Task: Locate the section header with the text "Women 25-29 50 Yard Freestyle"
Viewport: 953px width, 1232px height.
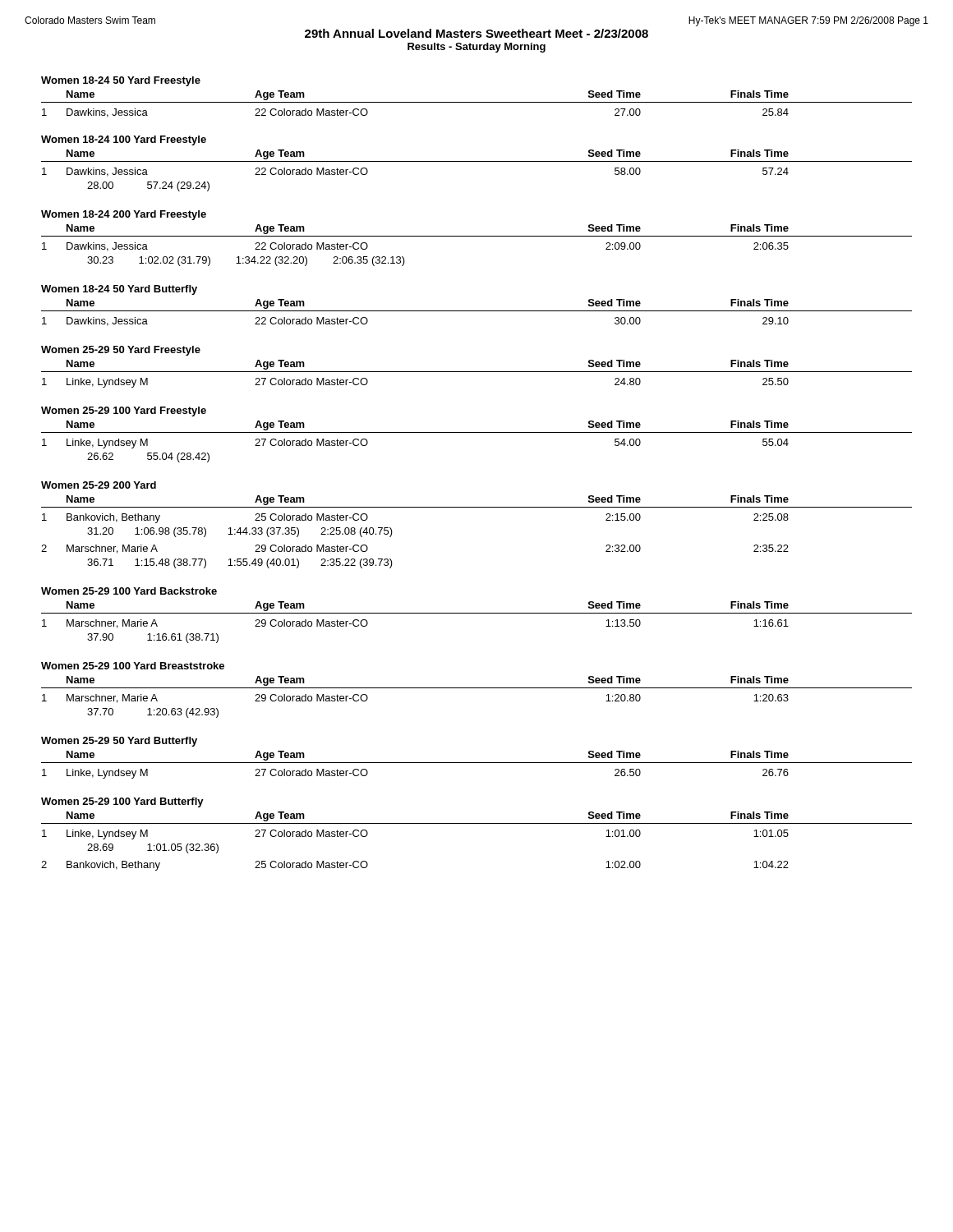Action: (121, 350)
